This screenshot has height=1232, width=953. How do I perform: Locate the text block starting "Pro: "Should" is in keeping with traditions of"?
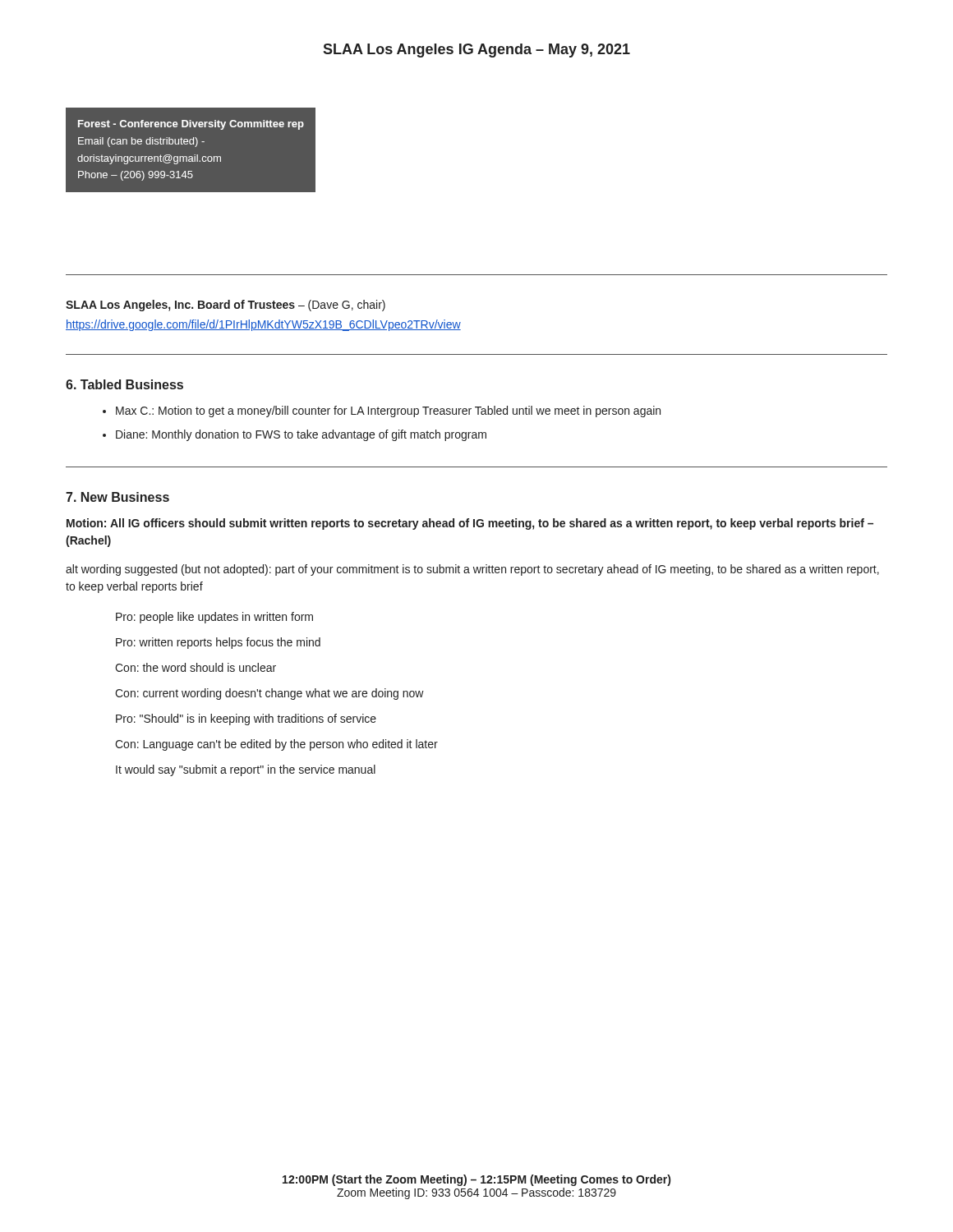[x=246, y=719]
